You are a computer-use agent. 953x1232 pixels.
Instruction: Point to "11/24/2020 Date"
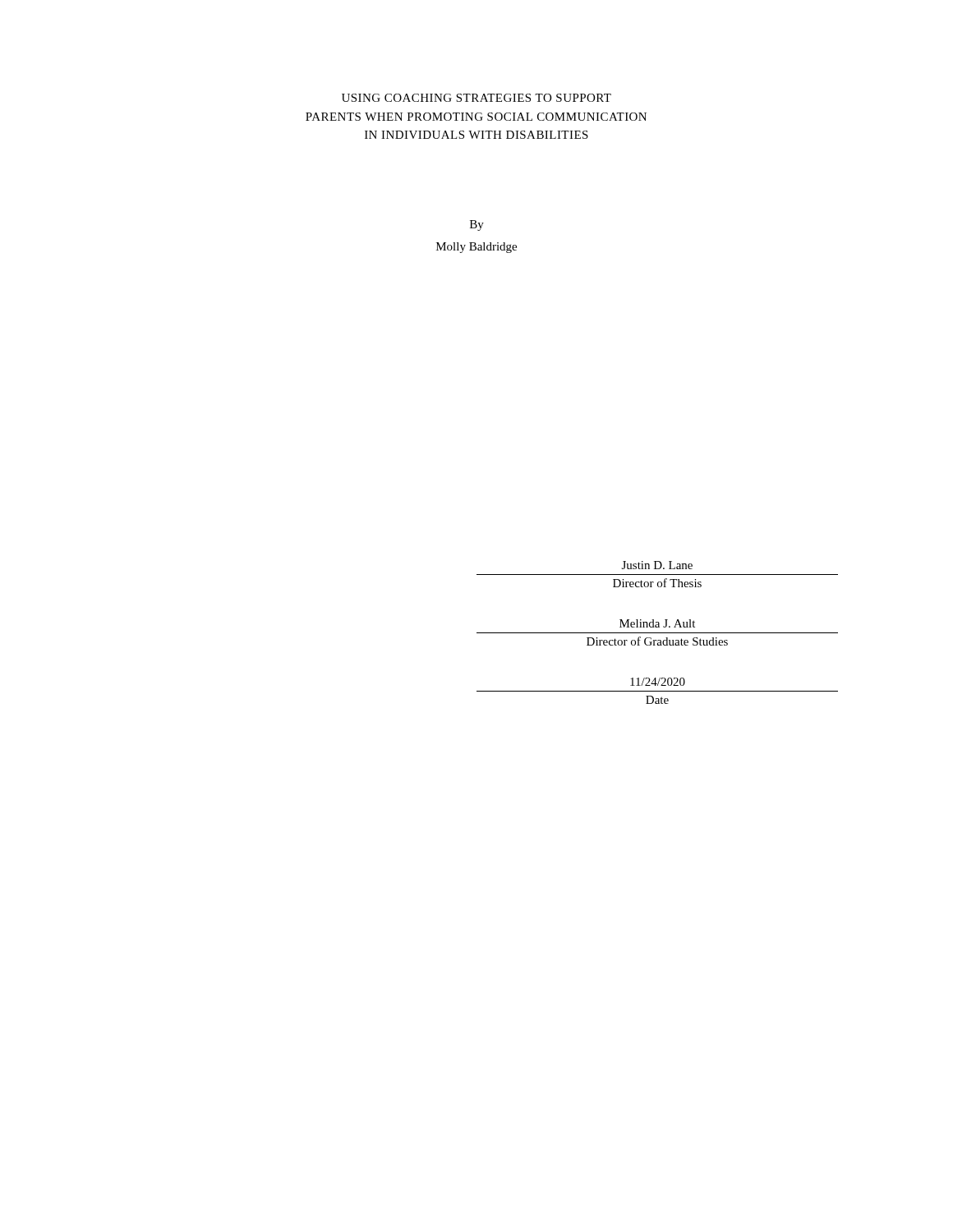(657, 691)
